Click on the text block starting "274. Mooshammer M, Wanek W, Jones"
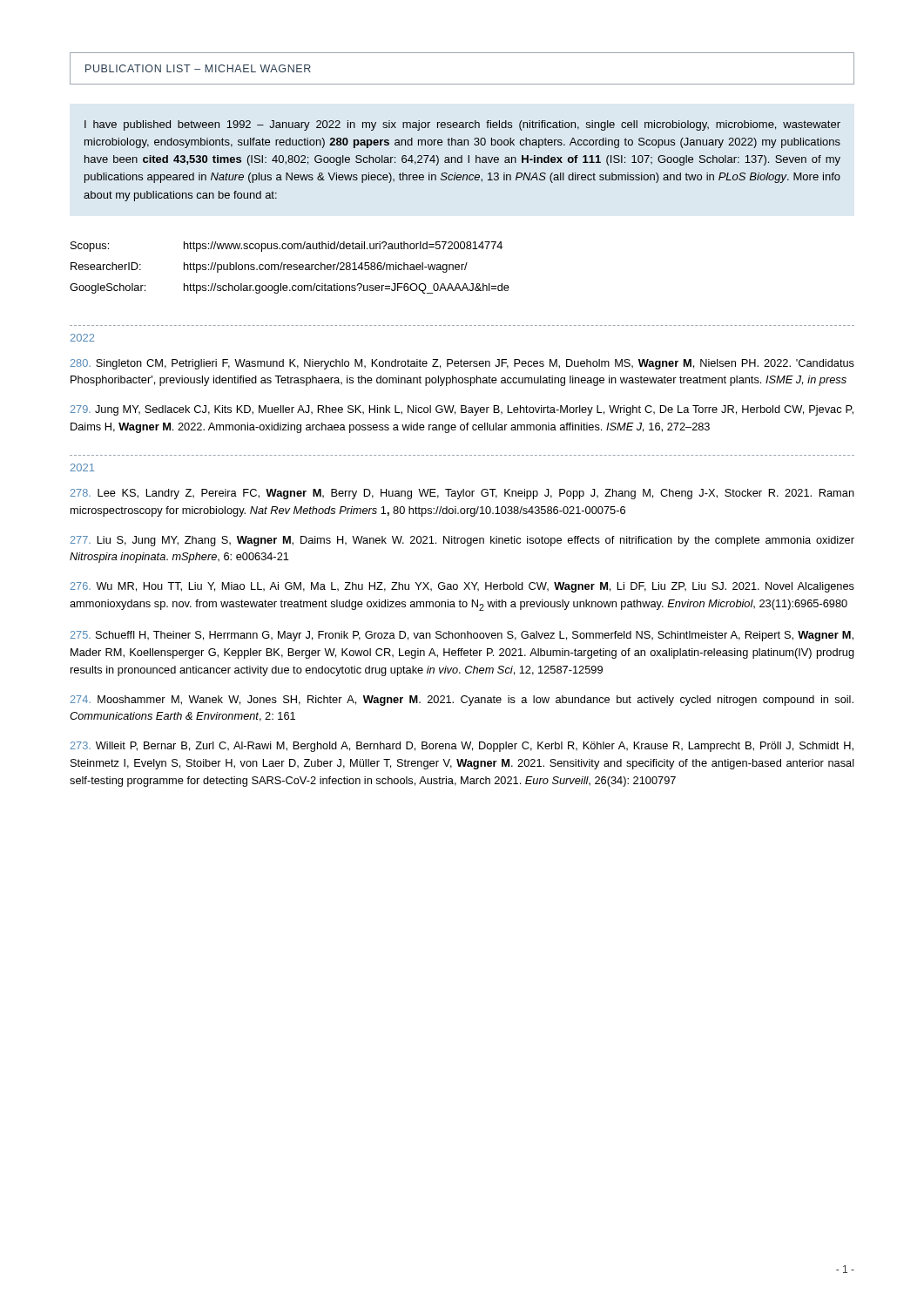 point(462,708)
